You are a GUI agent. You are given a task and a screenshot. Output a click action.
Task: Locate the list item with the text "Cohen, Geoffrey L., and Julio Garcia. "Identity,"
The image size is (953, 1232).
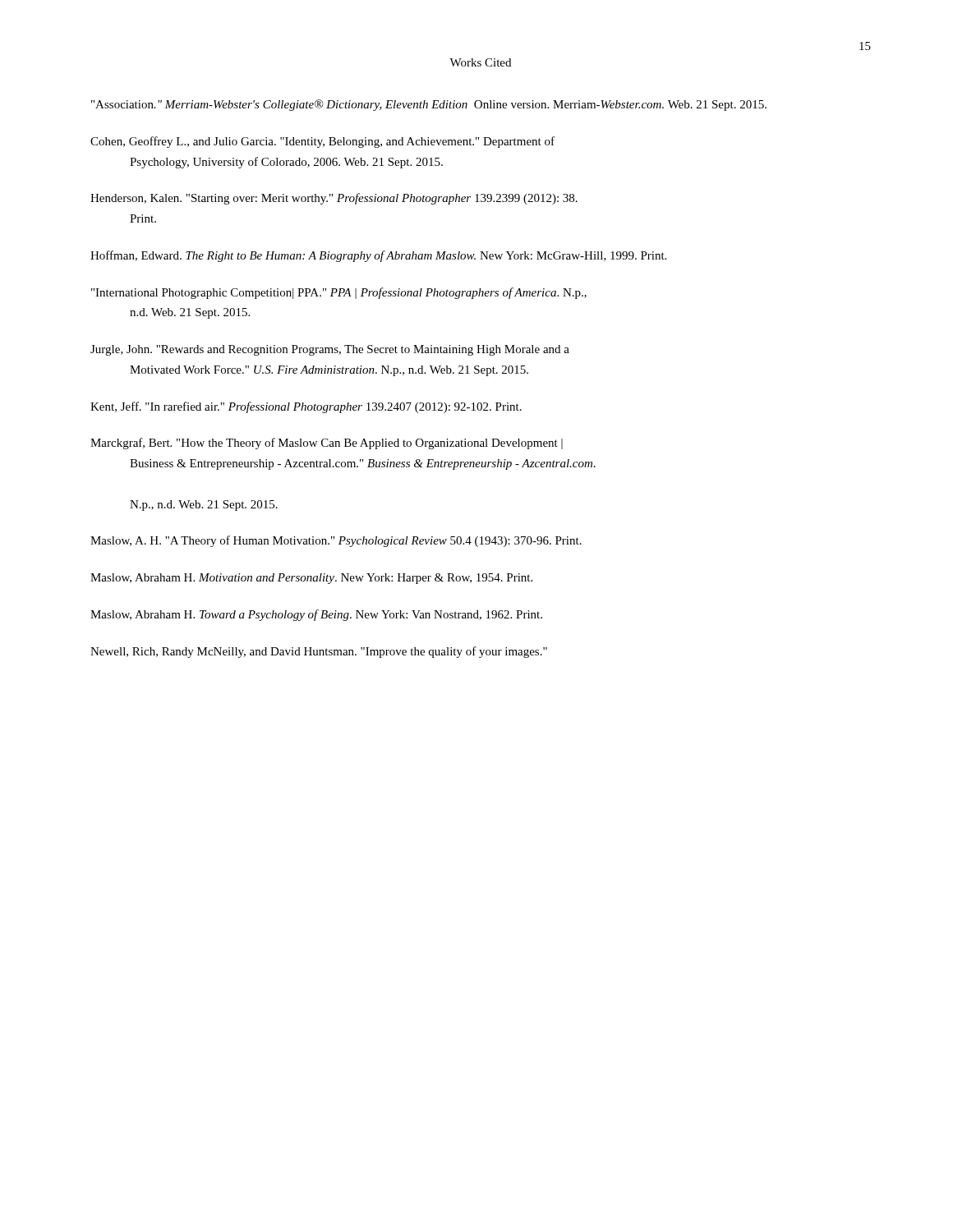click(x=481, y=153)
